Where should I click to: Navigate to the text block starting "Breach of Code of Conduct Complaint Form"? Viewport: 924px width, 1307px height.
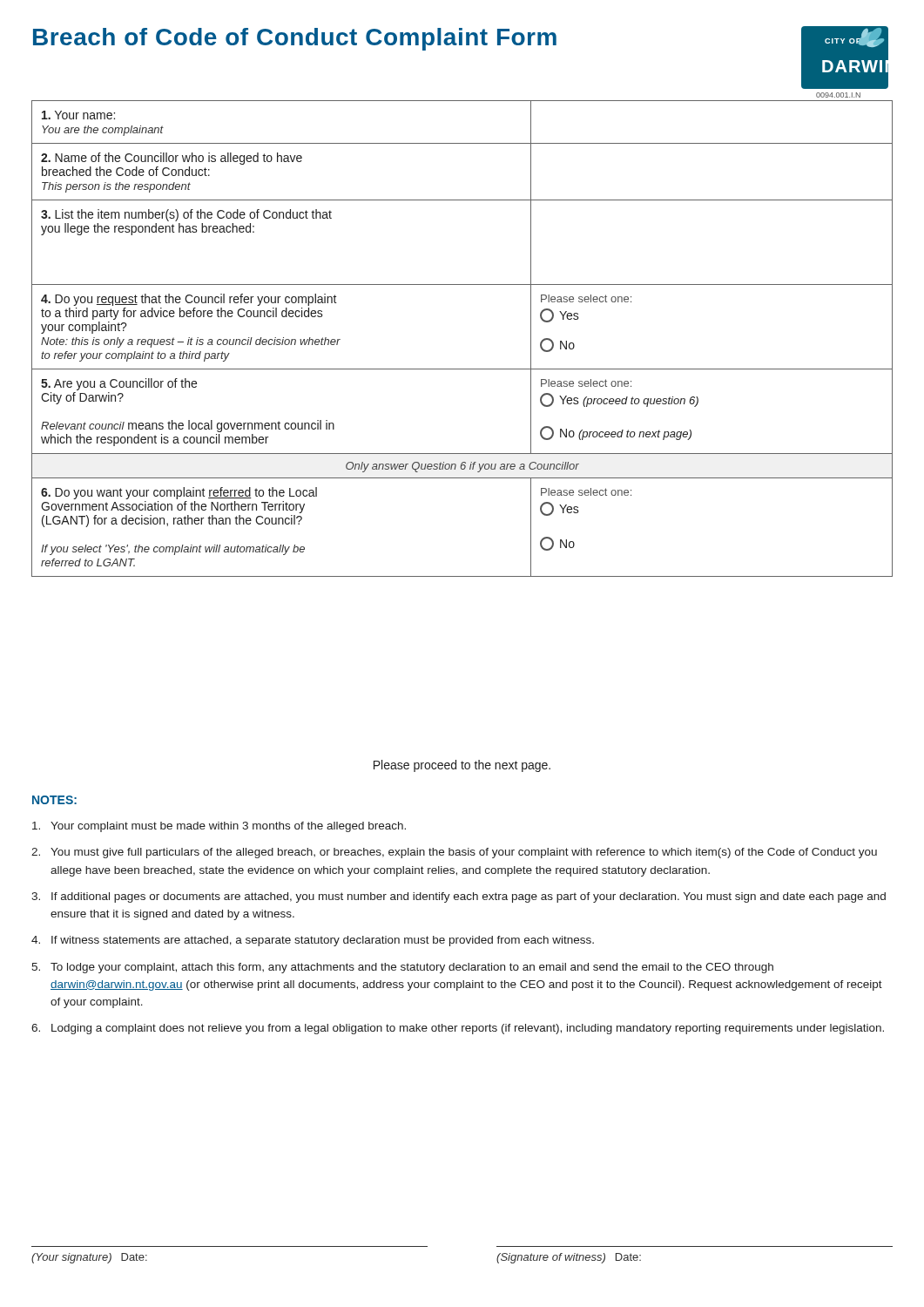point(295,38)
